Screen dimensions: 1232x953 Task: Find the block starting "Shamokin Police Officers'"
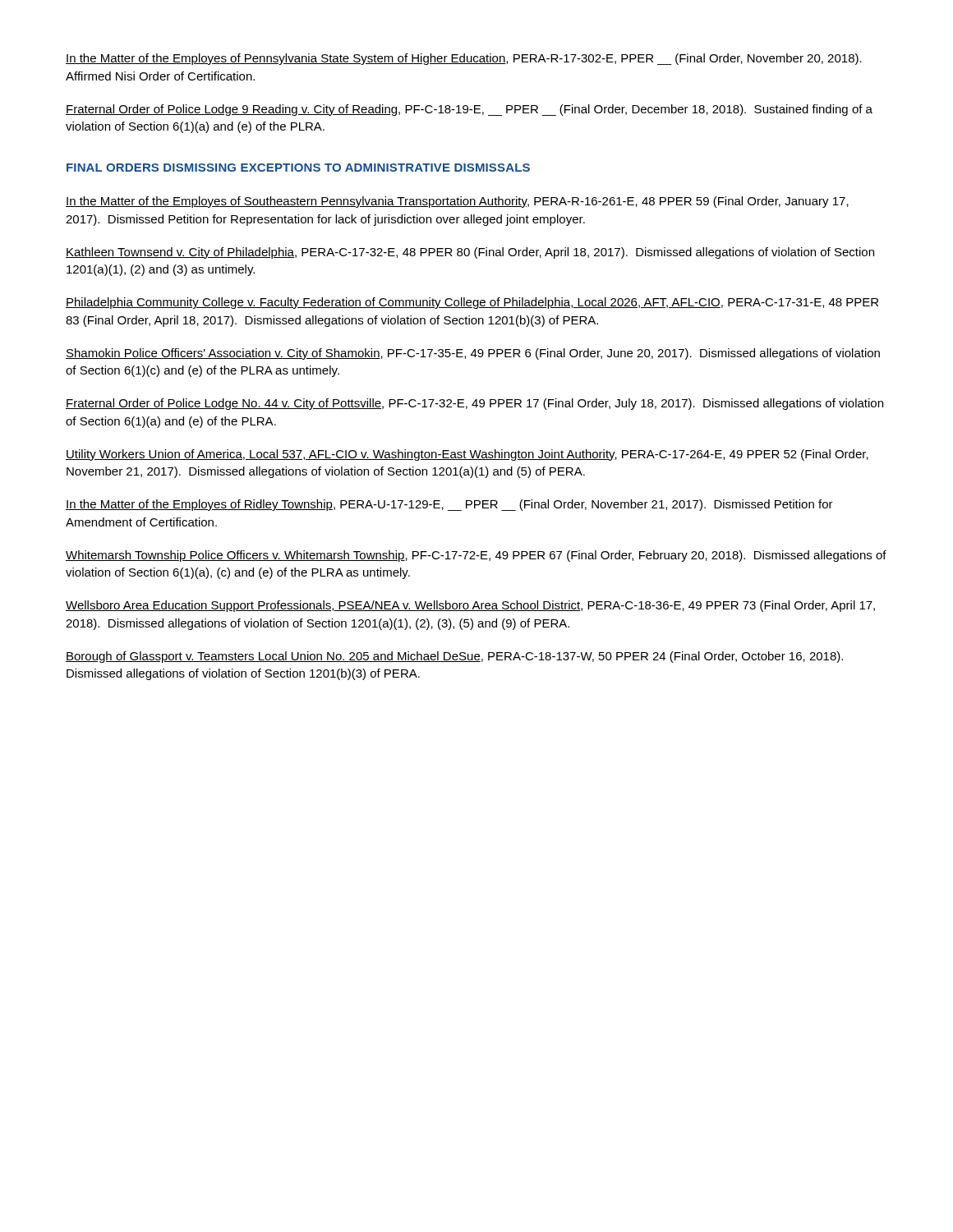point(473,361)
